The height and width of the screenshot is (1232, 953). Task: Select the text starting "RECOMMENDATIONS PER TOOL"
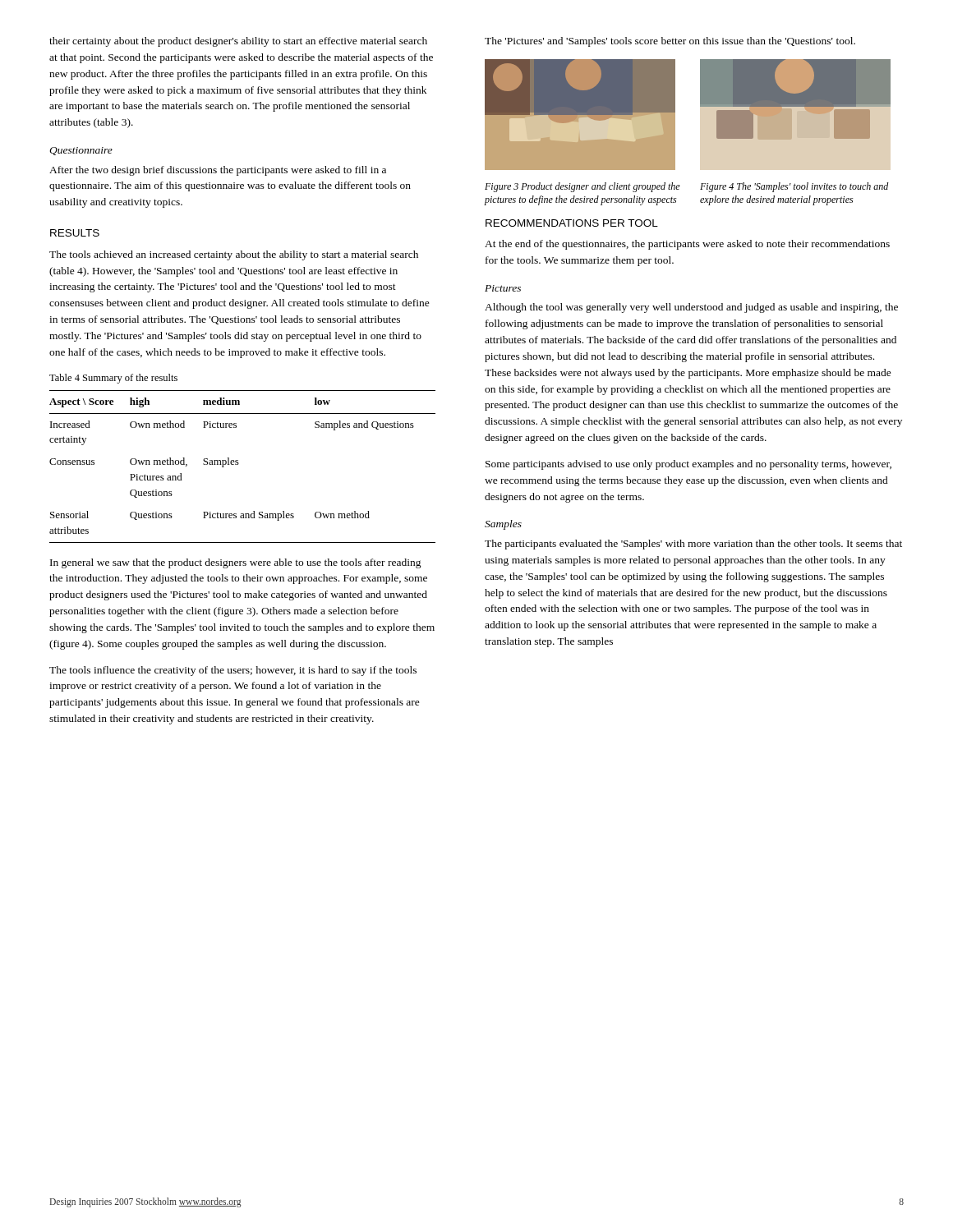[x=571, y=223]
